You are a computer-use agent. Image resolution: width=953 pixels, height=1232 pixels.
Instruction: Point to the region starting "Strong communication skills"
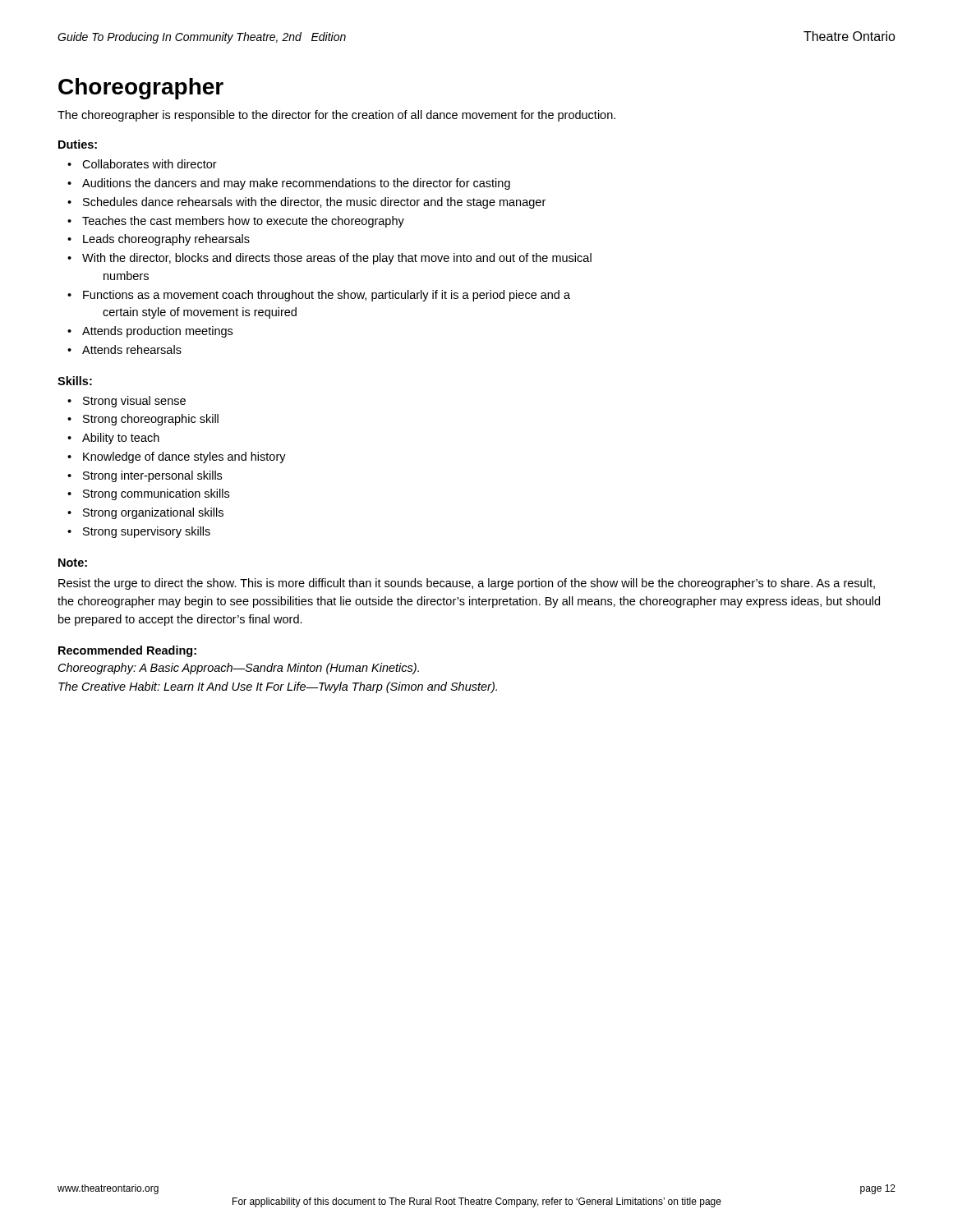pos(156,494)
